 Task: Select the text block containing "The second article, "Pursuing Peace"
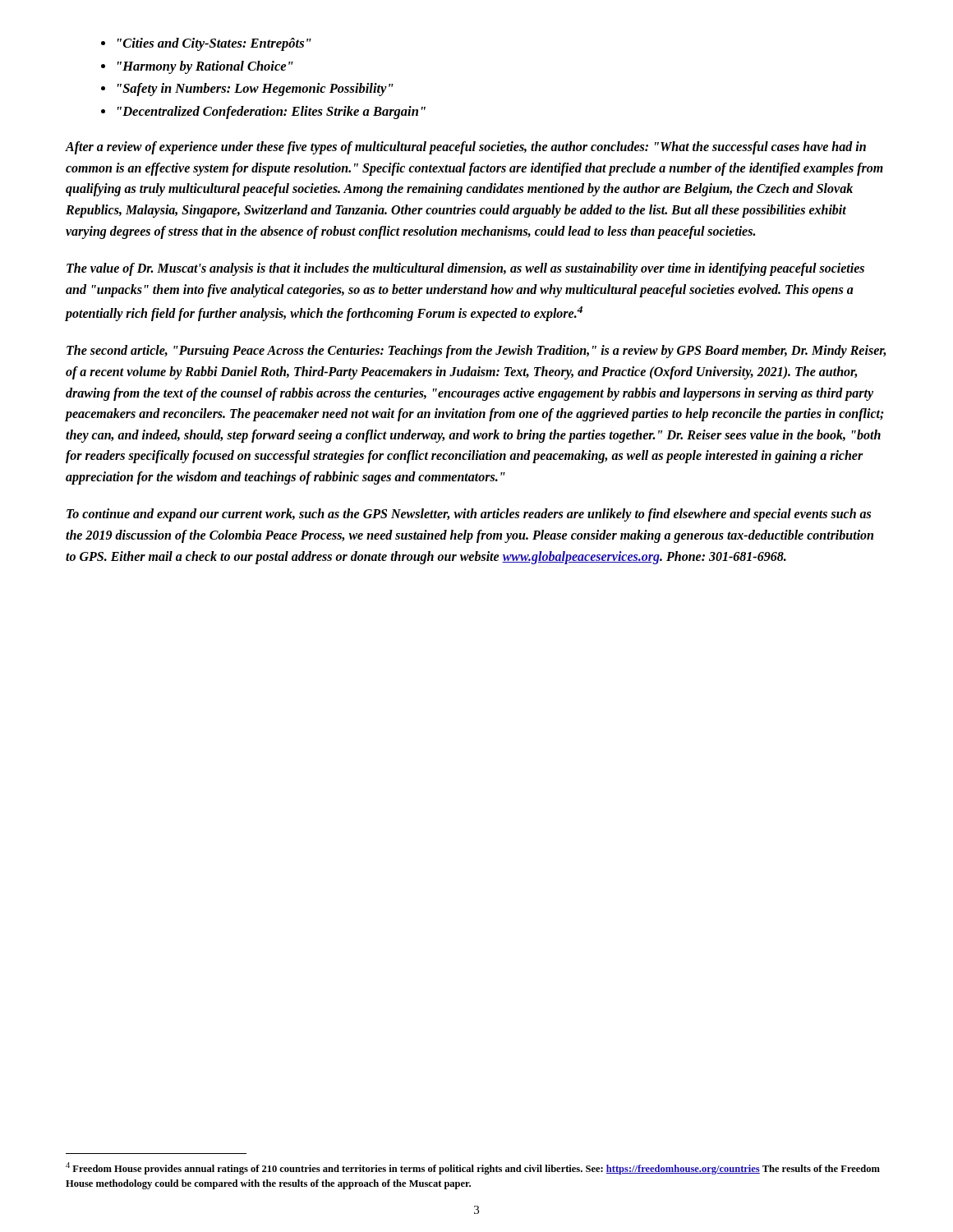pyautogui.click(x=476, y=414)
